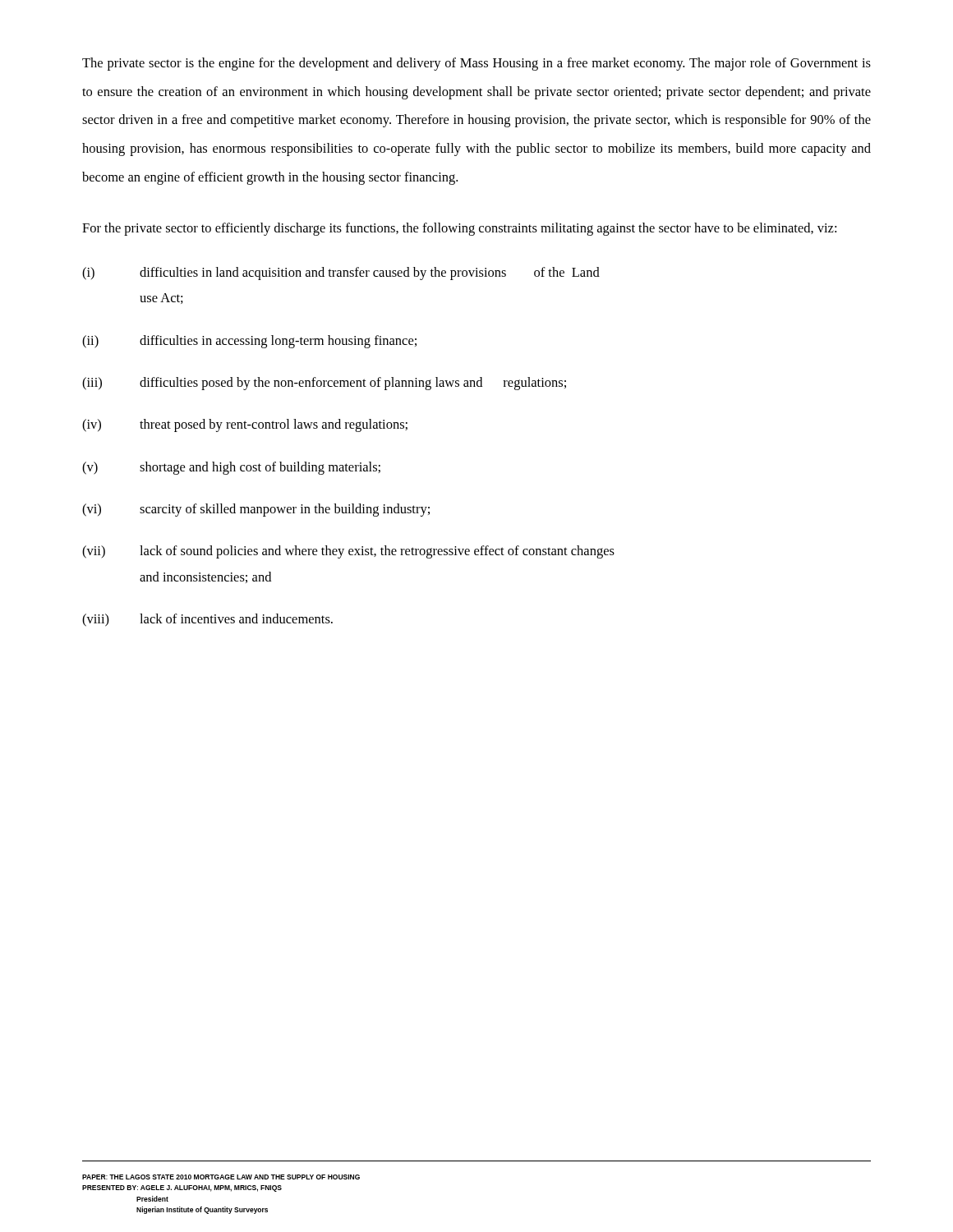Viewport: 953px width, 1232px height.
Task: Select the region starting "(iii) difficulties posed by the non-enforcement of"
Action: (476, 382)
